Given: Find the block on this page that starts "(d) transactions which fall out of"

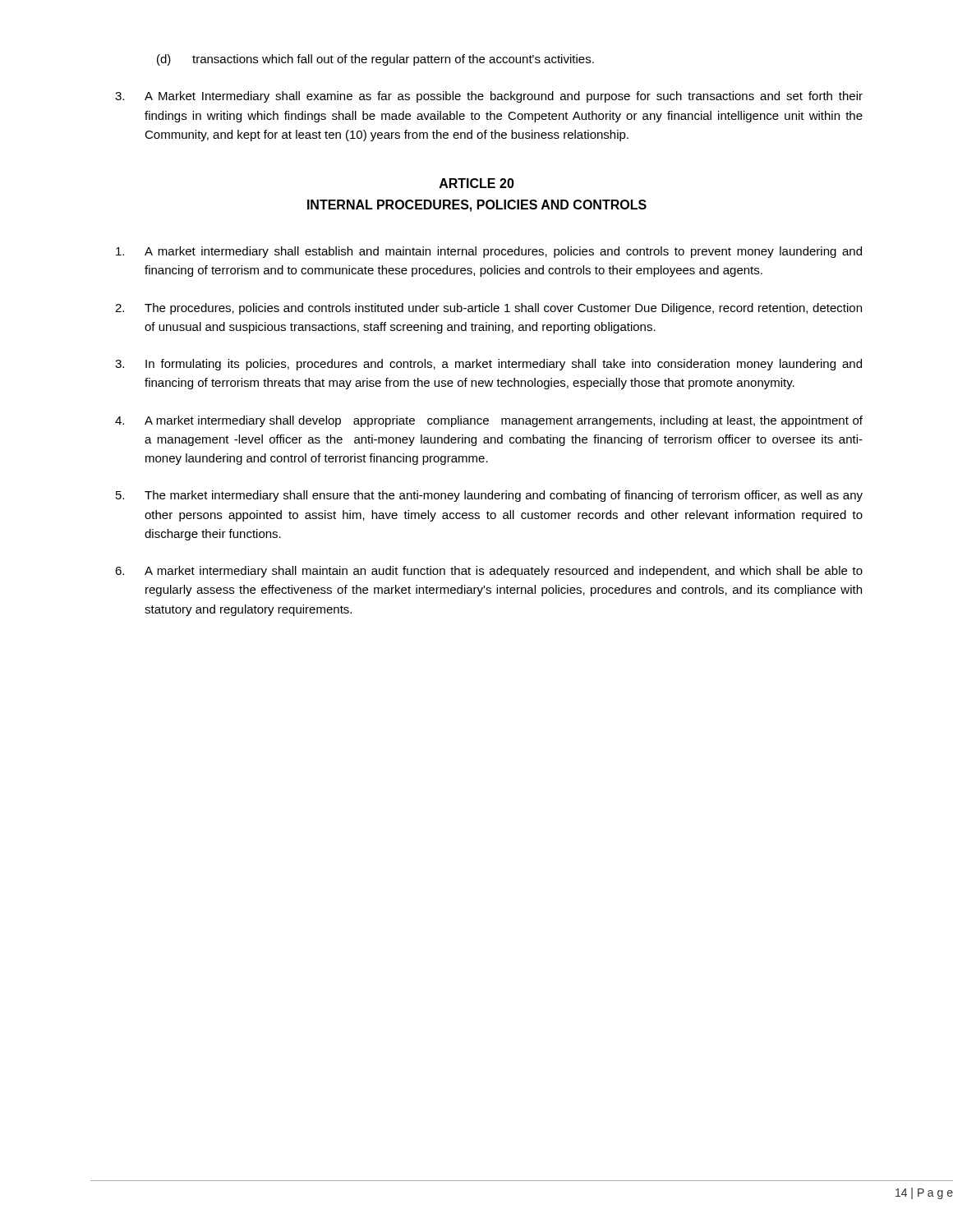Looking at the screenshot, I should pos(509,59).
